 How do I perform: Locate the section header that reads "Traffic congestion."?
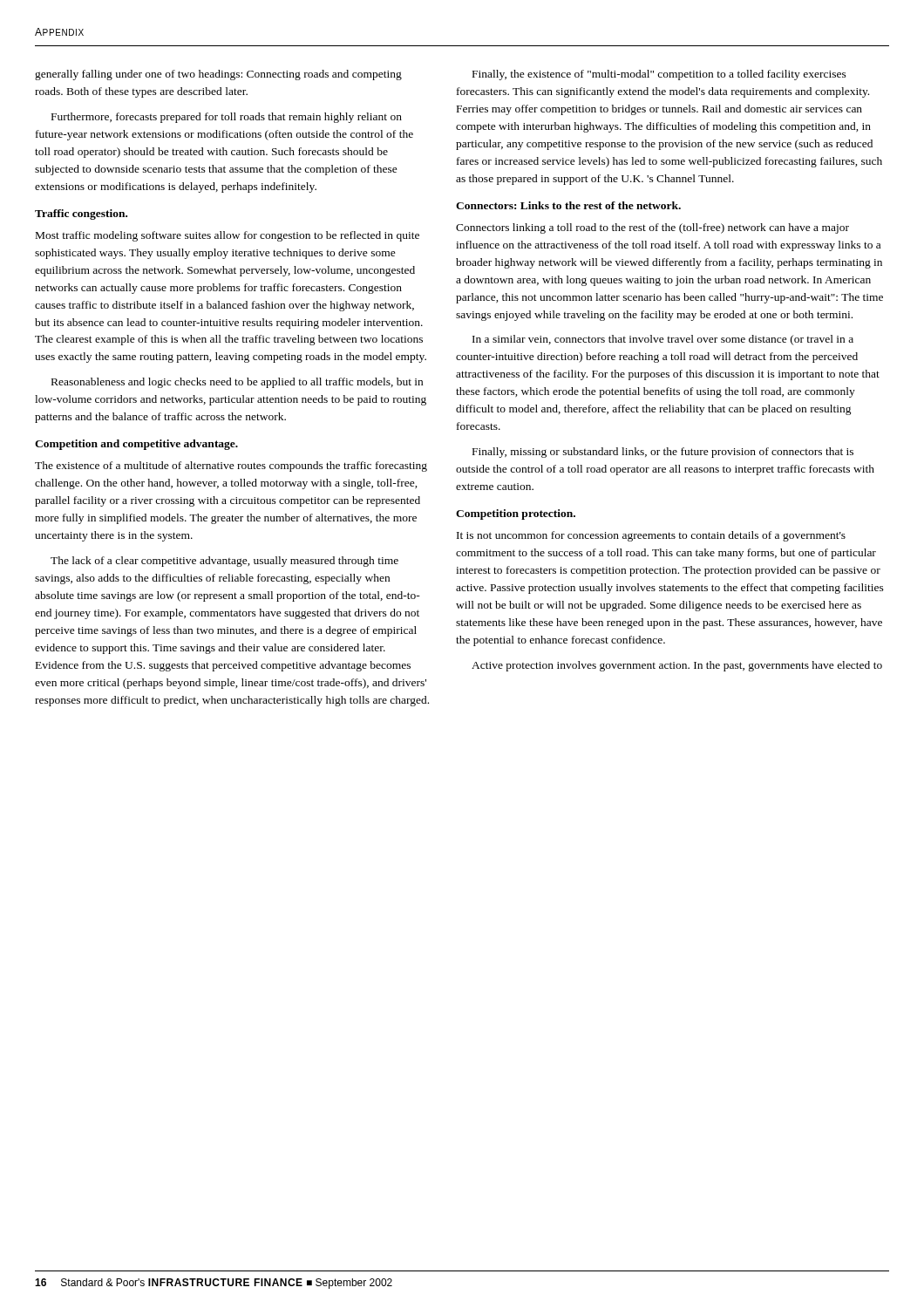(x=81, y=213)
